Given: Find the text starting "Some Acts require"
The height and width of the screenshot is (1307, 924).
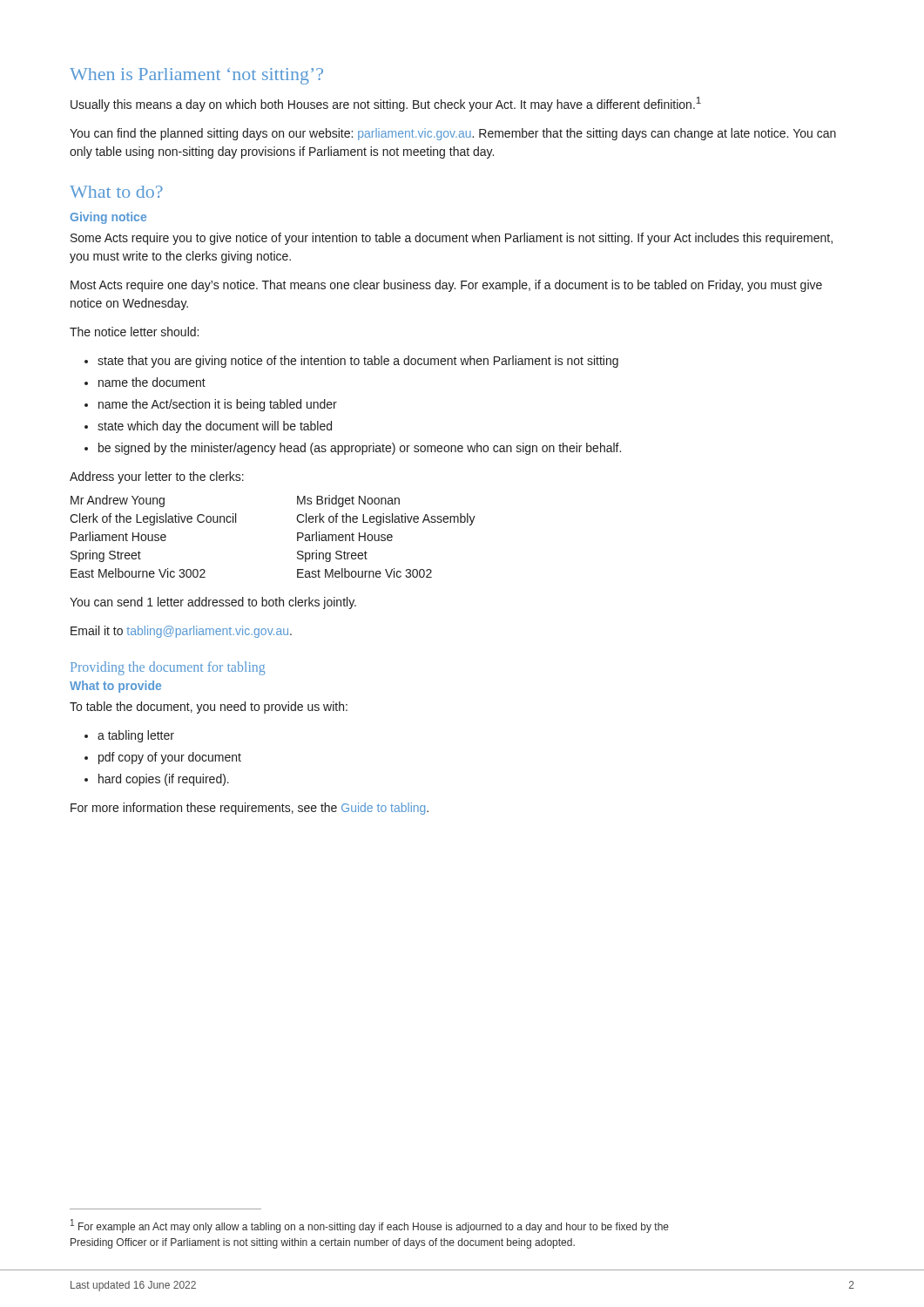Looking at the screenshot, I should pos(462,247).
